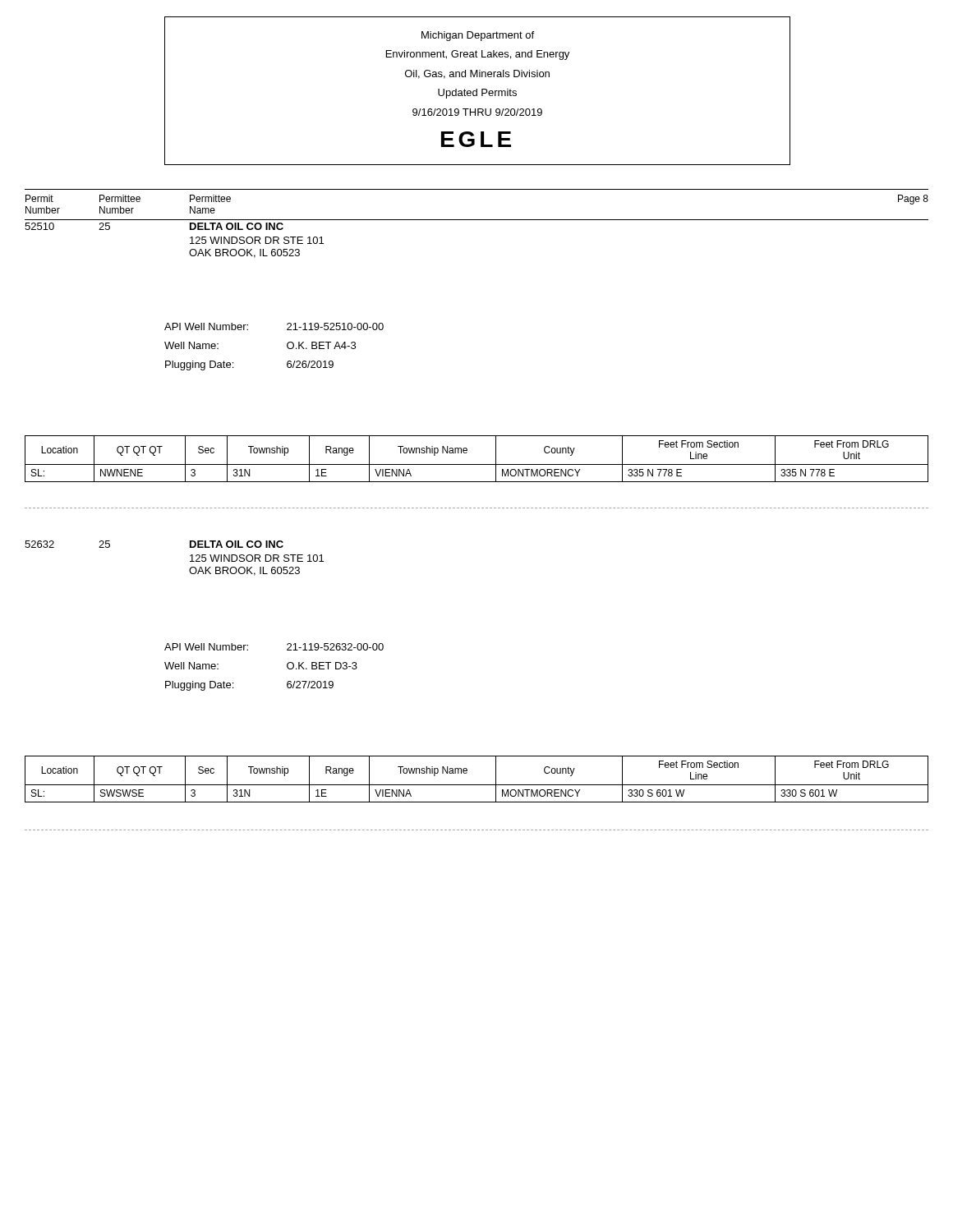Locate the text block with the text "API Well Number: 21-119-52510-00-00 Well"
This screenshot has width=953, height=1232.
[x=203, y=326]
